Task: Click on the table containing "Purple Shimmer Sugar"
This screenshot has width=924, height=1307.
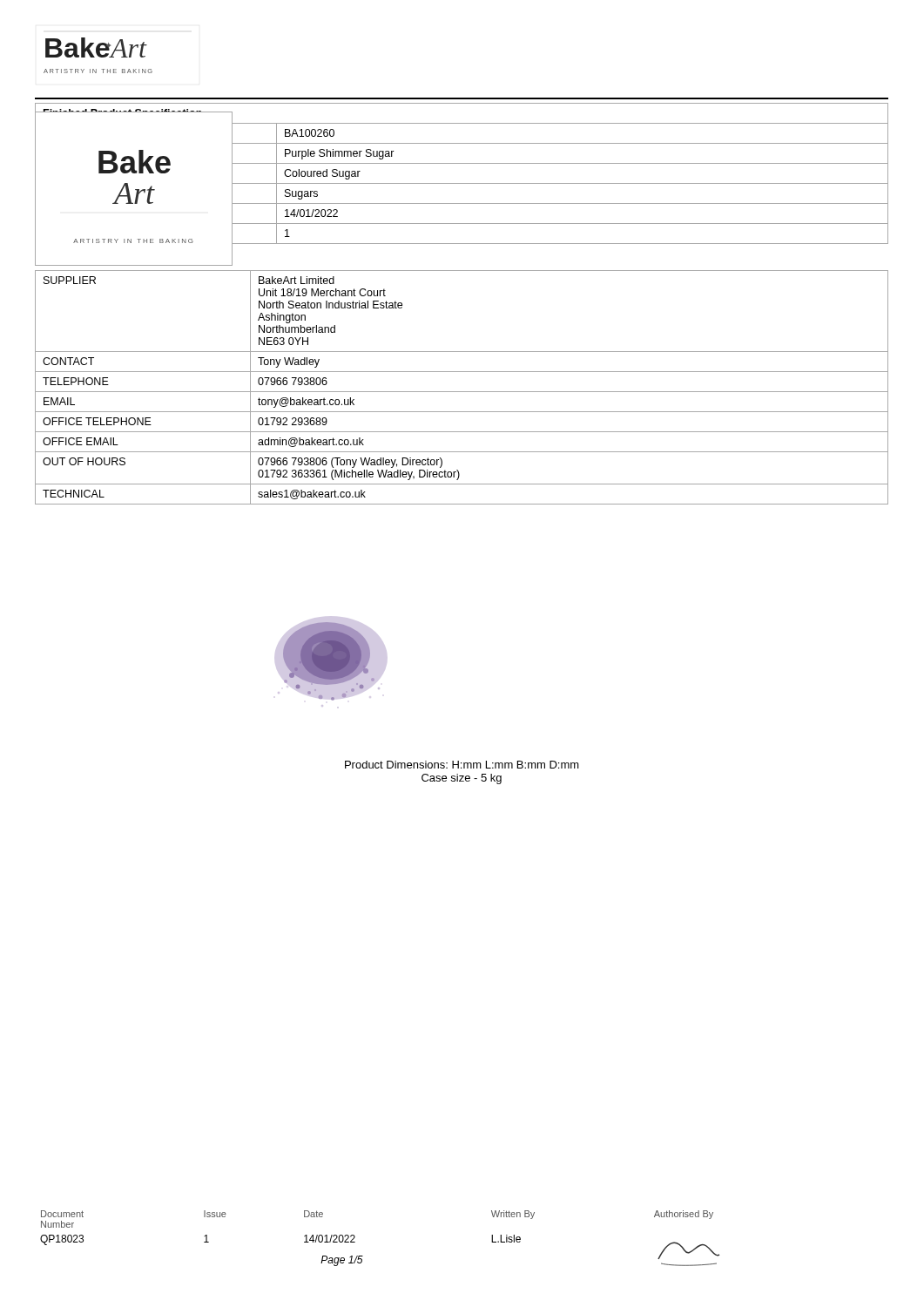Action: click(462, 173)
